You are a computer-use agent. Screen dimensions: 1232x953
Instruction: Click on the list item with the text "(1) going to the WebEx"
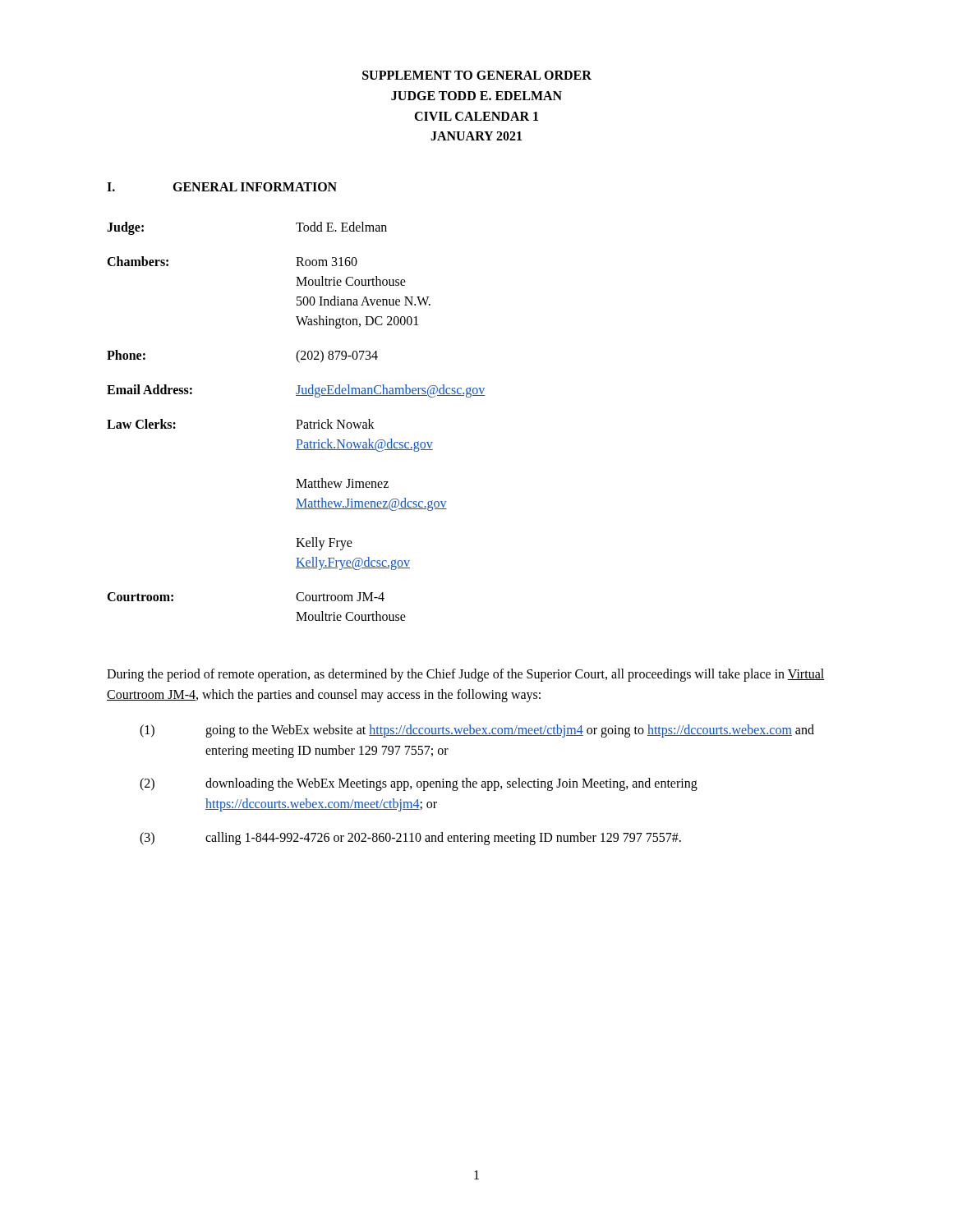coord(476,740)
